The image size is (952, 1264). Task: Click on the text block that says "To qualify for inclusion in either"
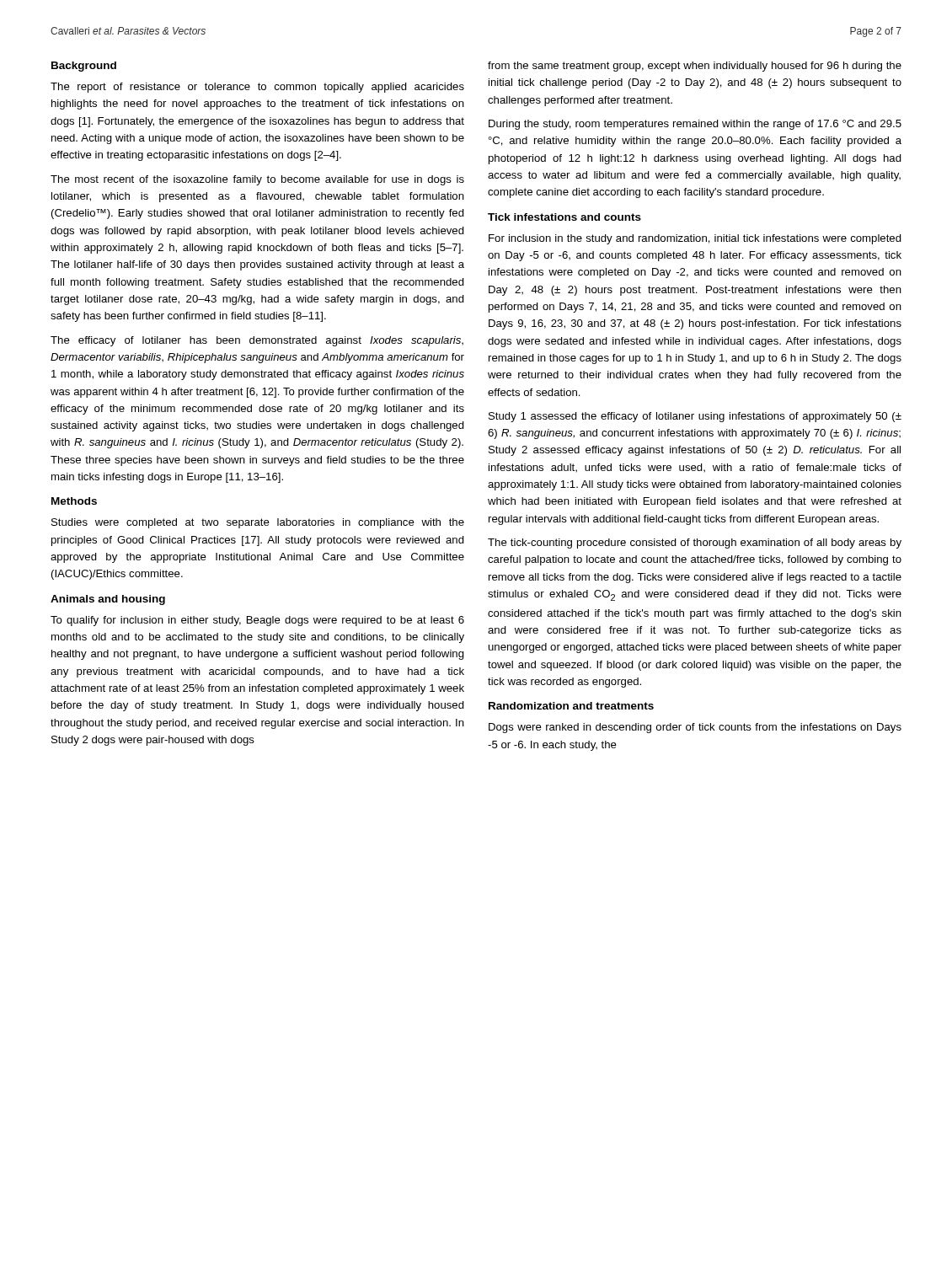[x=257, y=680]
